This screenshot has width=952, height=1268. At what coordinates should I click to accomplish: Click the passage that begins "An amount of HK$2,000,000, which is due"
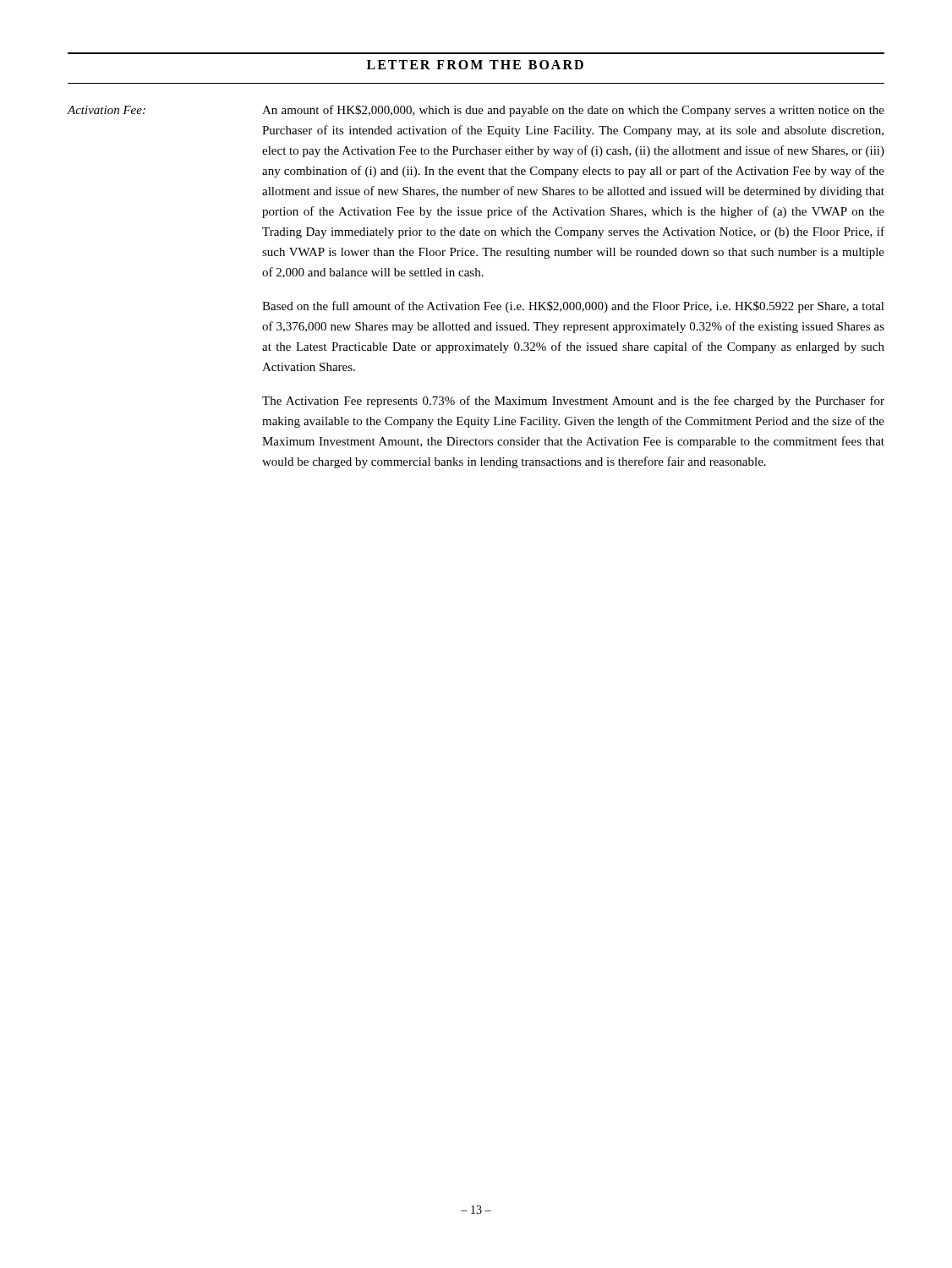point(573,111)
